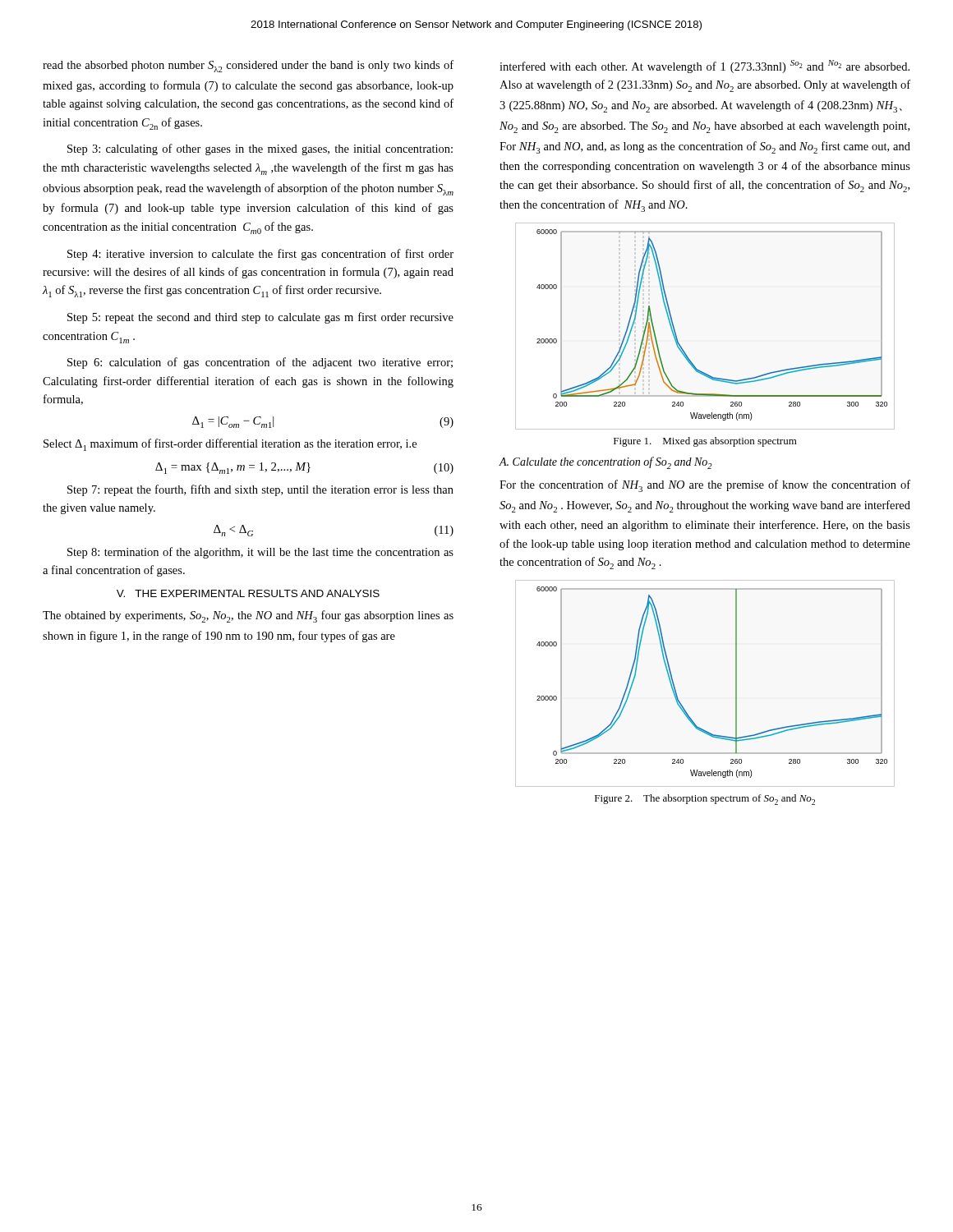Click on the block starting "Δn < ΔG (11)"
This screenshot has height=1232, width=953.
point(248,530)
